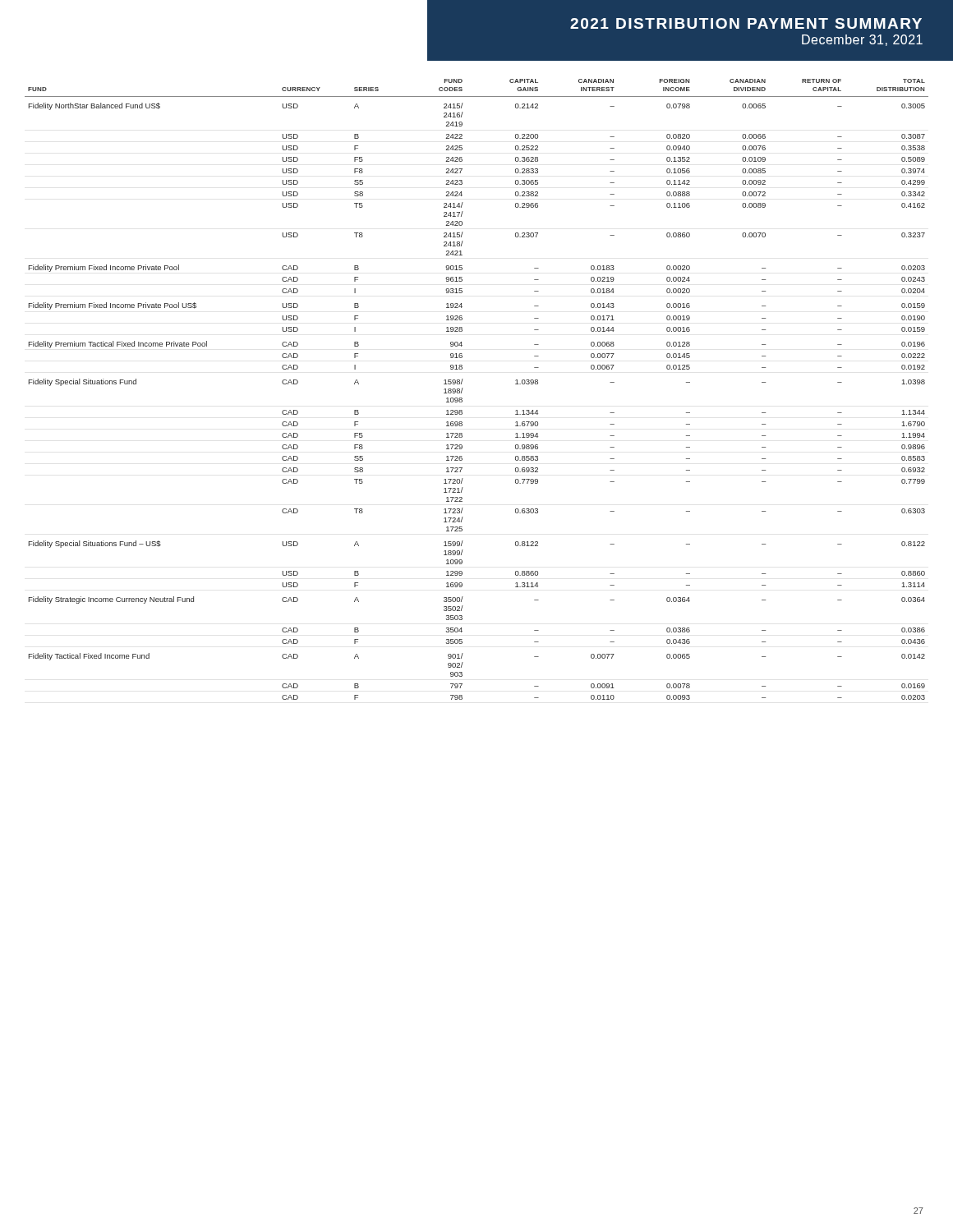Viewport: 953px width, 1232px height.
Task: Find the table
Action: (x=476, y=389)
